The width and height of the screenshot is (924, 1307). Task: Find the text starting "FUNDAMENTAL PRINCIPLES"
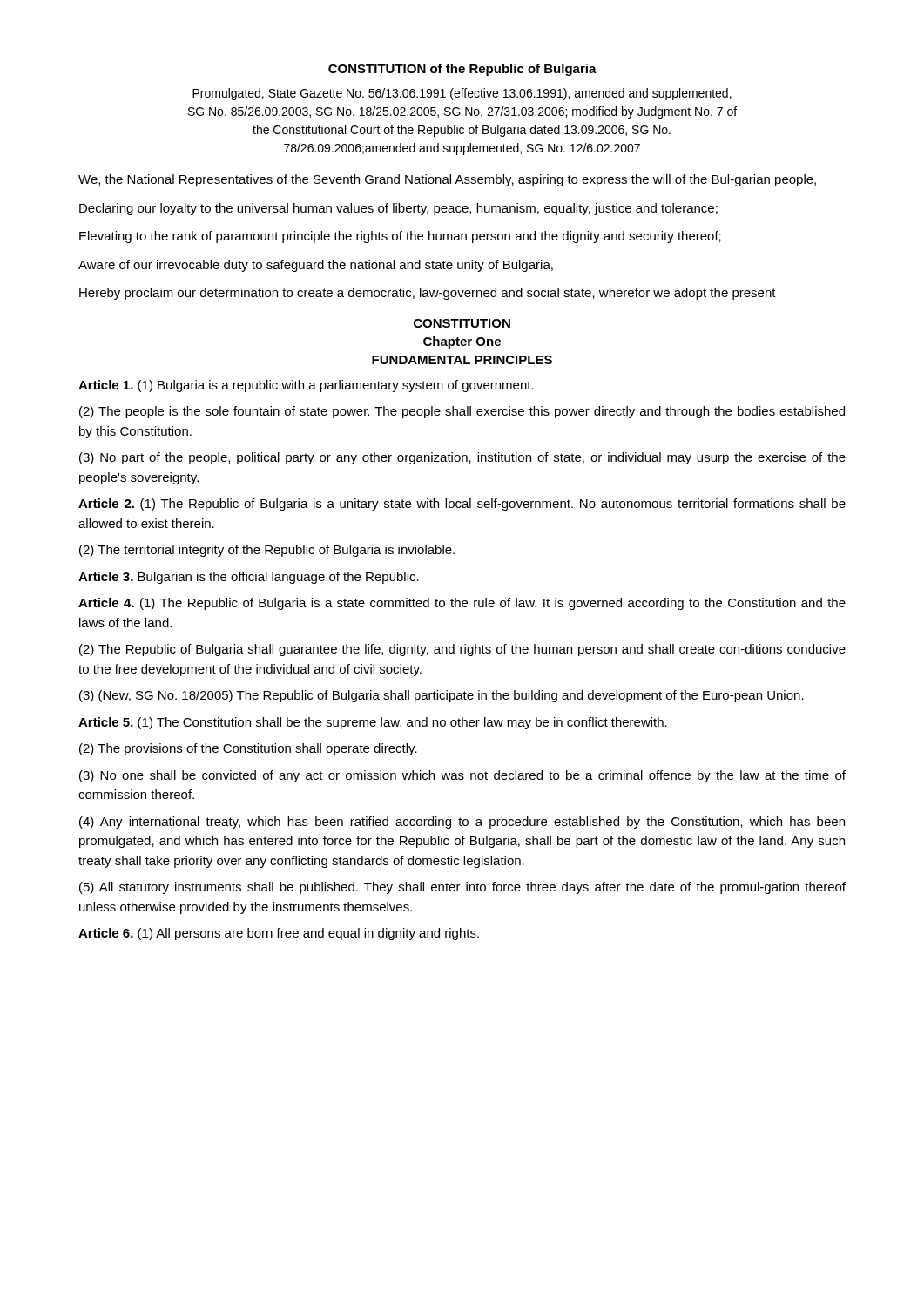(x=462, y=359)
